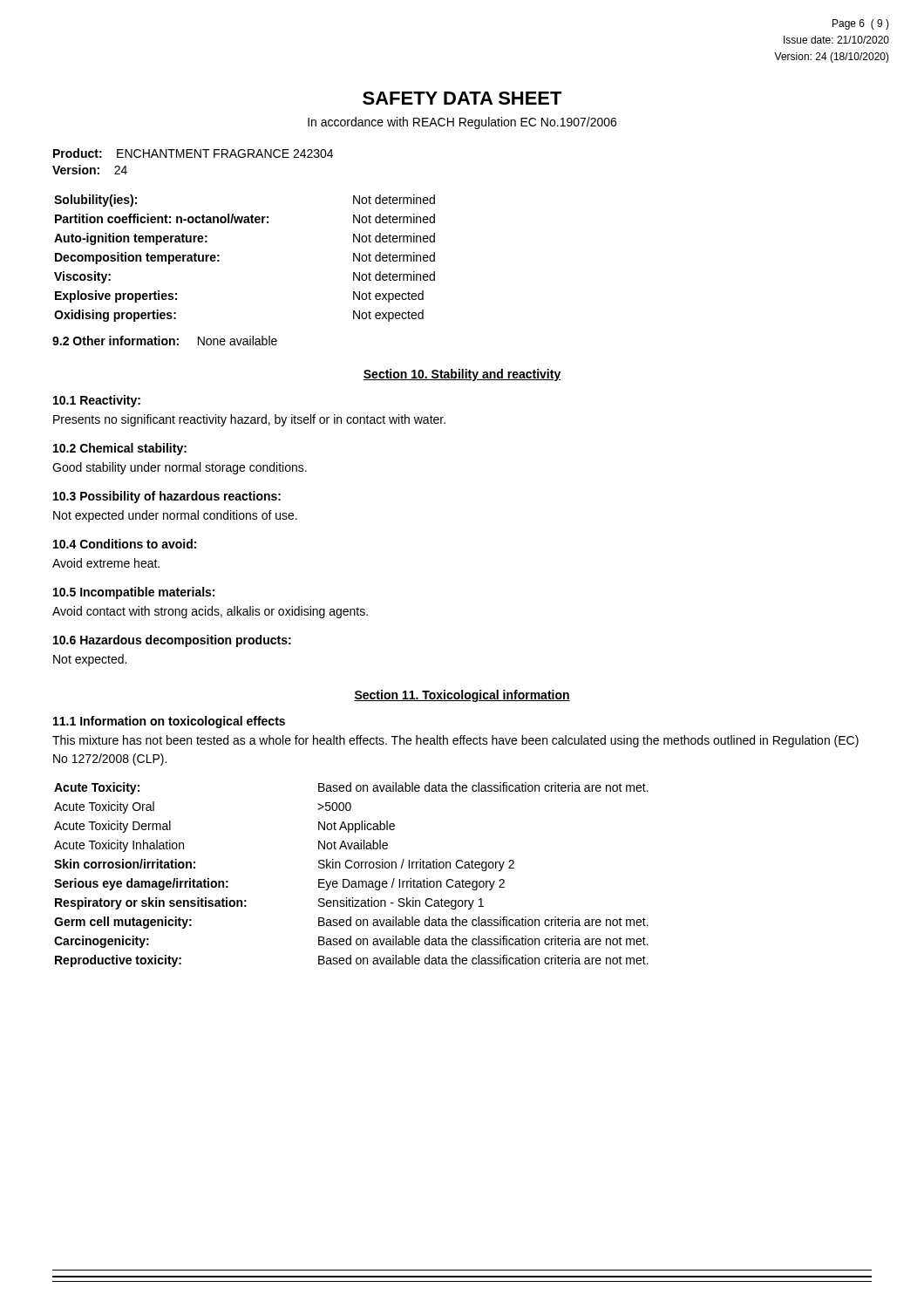
Task: Click on the text containing "Avoid extreme heat."
Action: tap(106, 563)
